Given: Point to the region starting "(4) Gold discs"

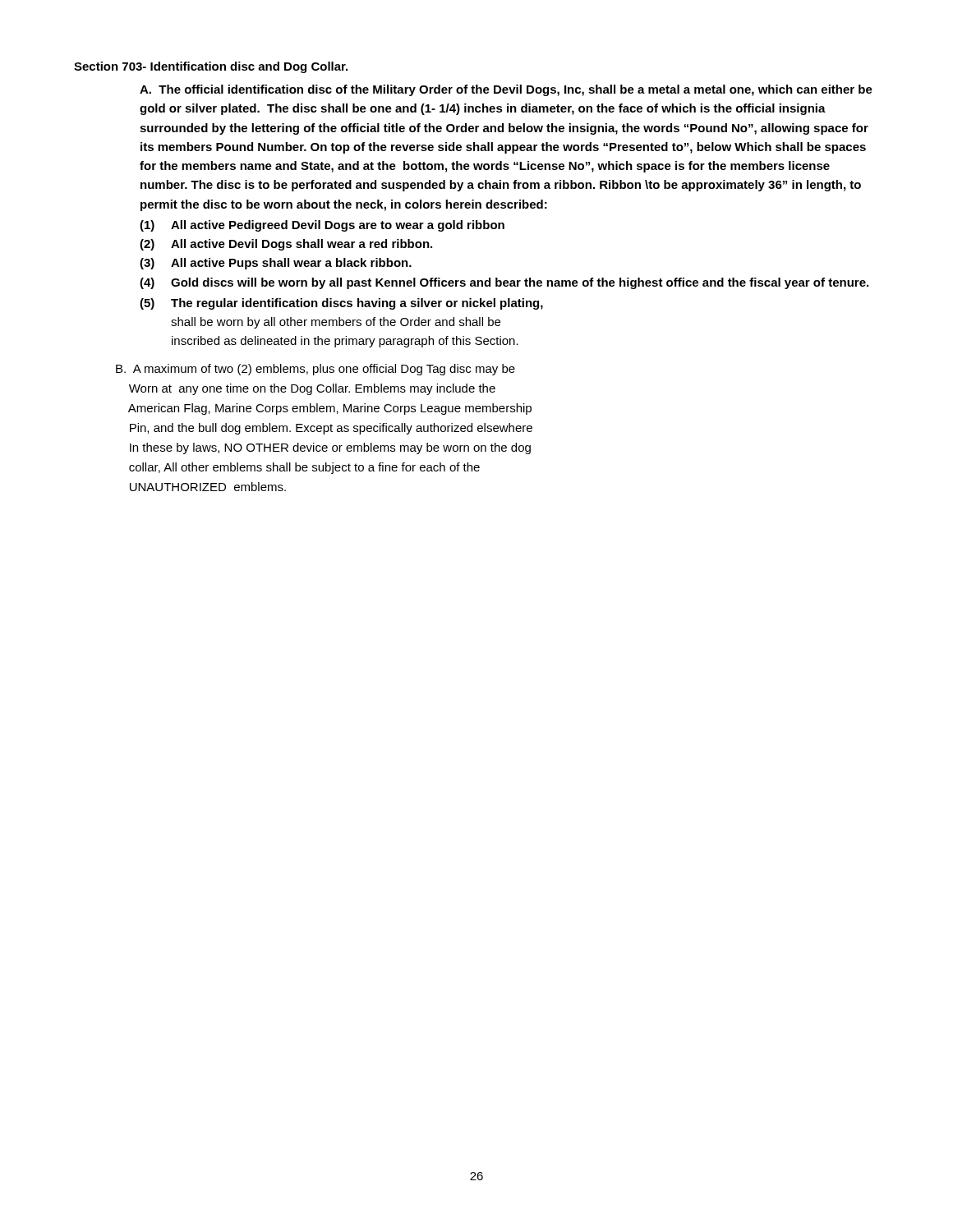Looking at the screenshot, I should pos(509,282).
